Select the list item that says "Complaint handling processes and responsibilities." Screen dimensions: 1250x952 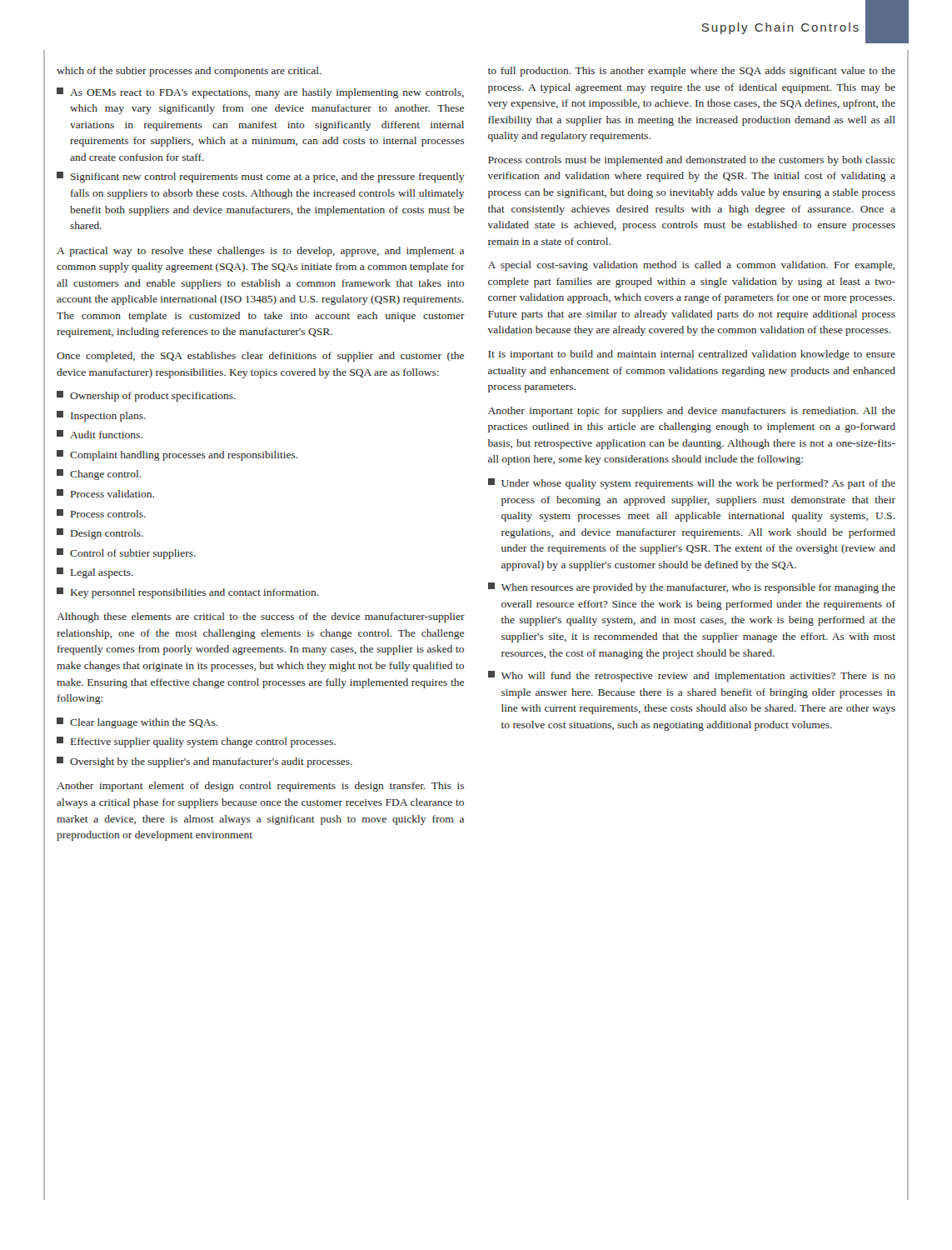click(261, 455)
